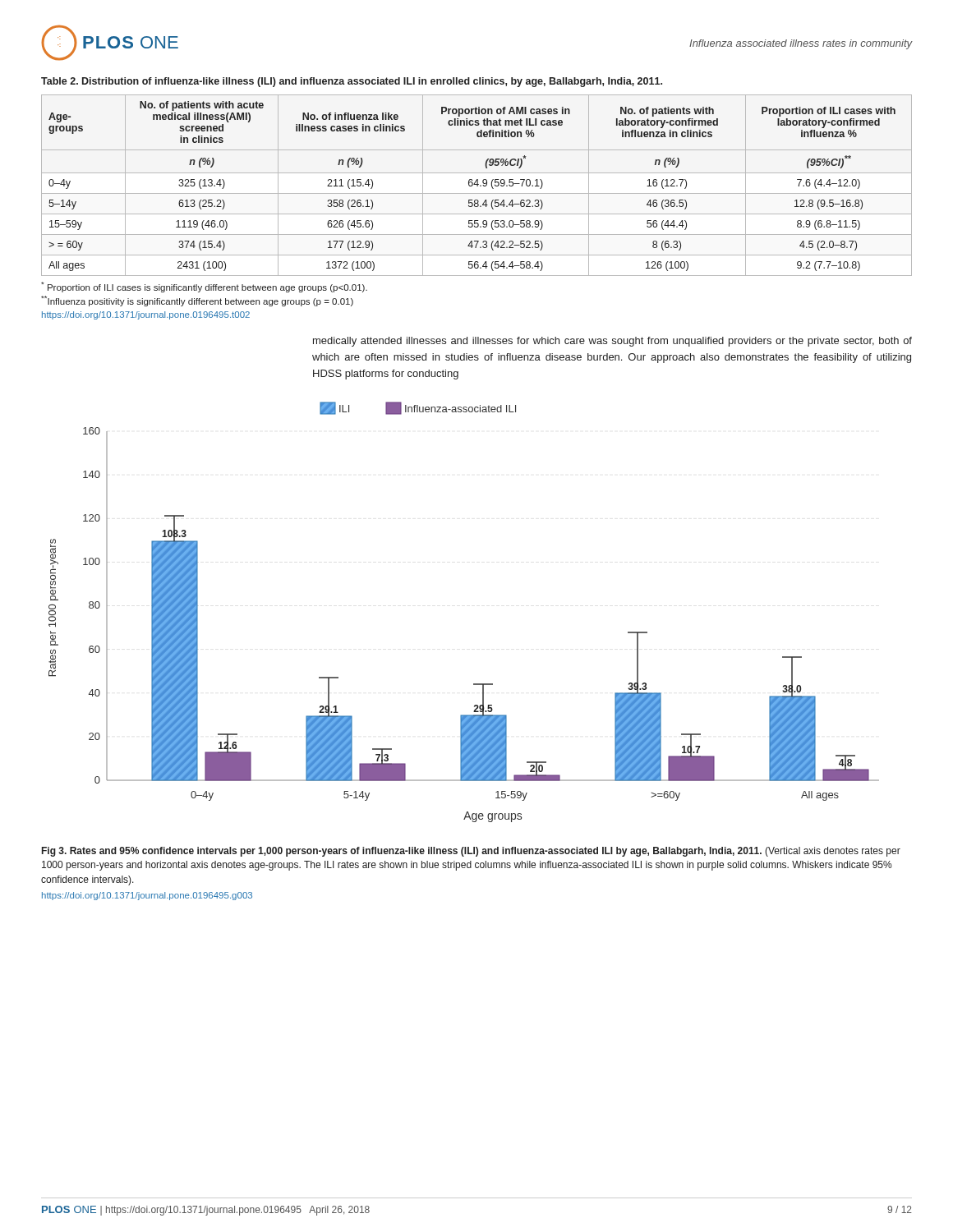Viewport: 953px width, 1232px height.
Task: Select the region starting "Table 2. Distribution of influenza-like"
Action: [352, 81]
